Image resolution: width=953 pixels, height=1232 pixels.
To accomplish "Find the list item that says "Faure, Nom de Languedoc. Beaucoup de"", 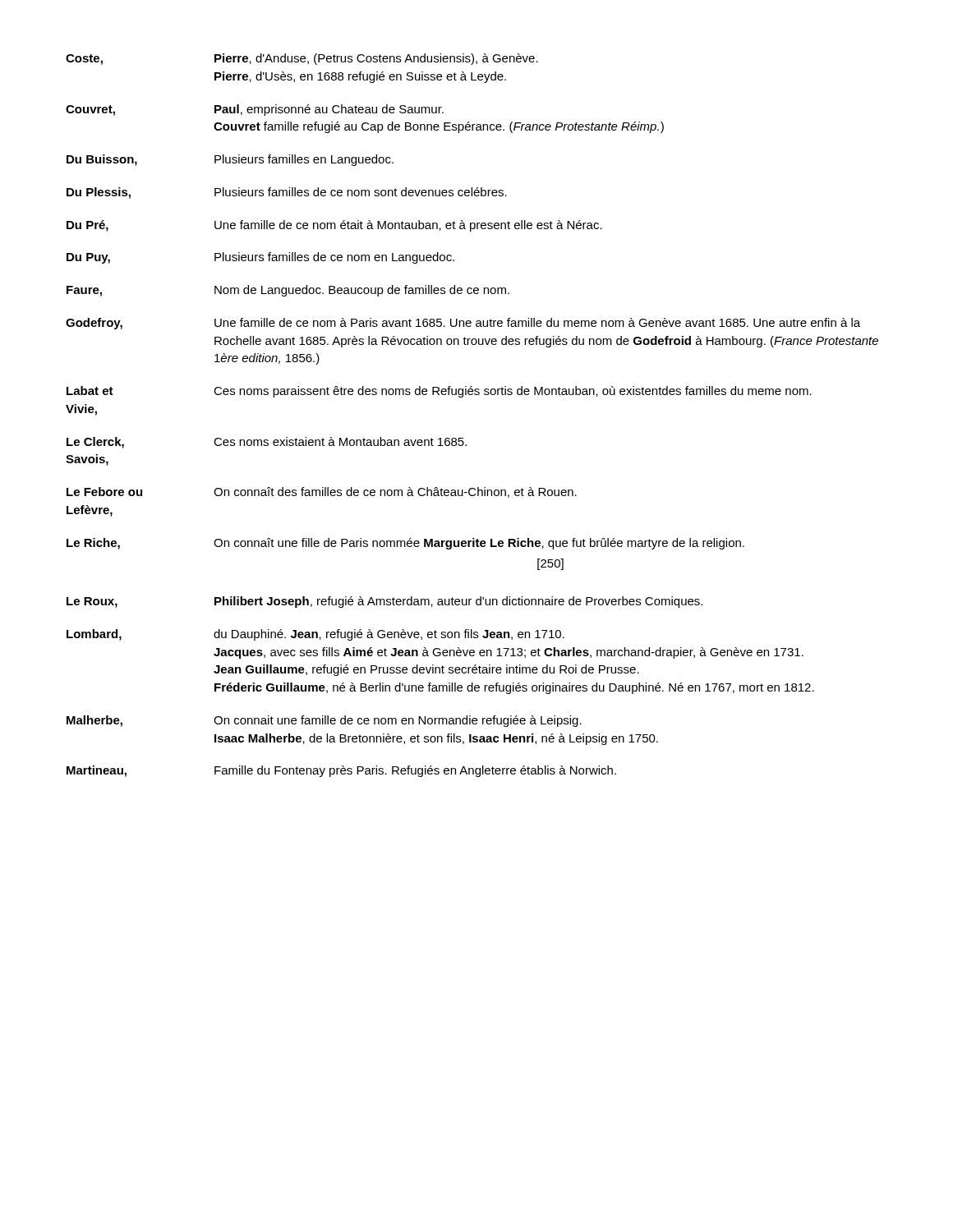I will (x=476, y=290).
